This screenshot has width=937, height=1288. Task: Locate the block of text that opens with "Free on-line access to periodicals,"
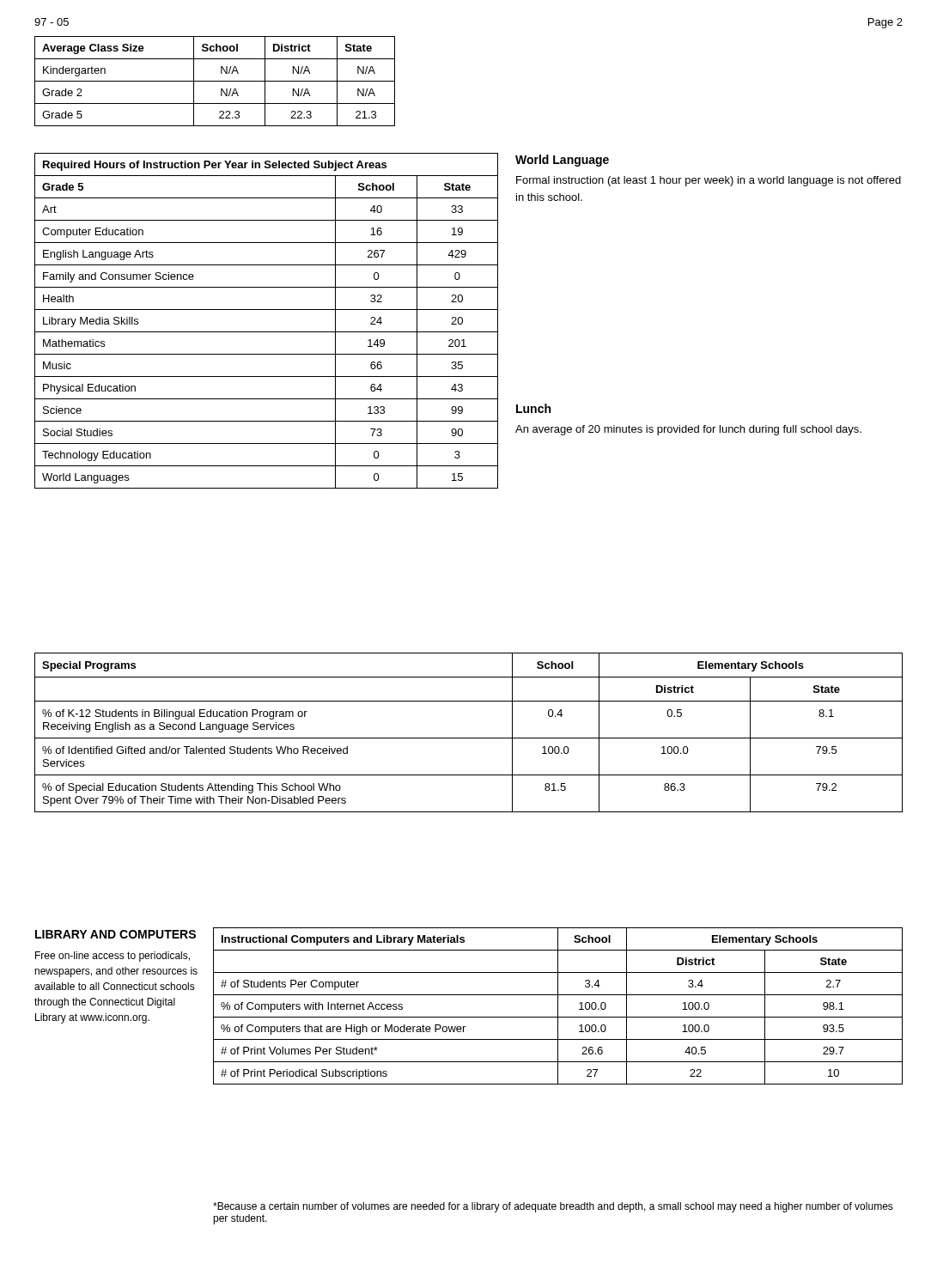116,987
